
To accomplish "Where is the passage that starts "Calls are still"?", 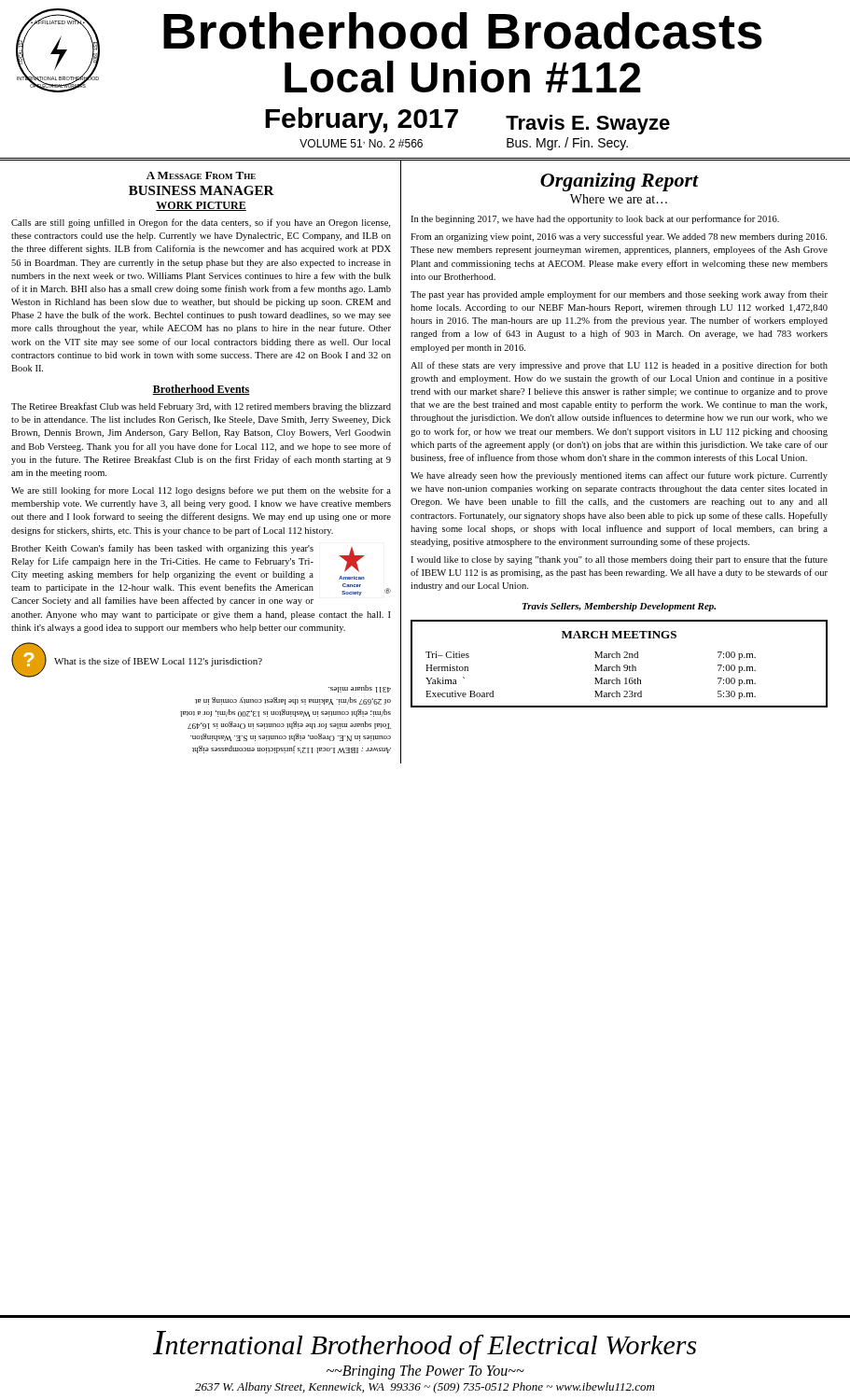I will pyautogui.click(x=201, y=296).
